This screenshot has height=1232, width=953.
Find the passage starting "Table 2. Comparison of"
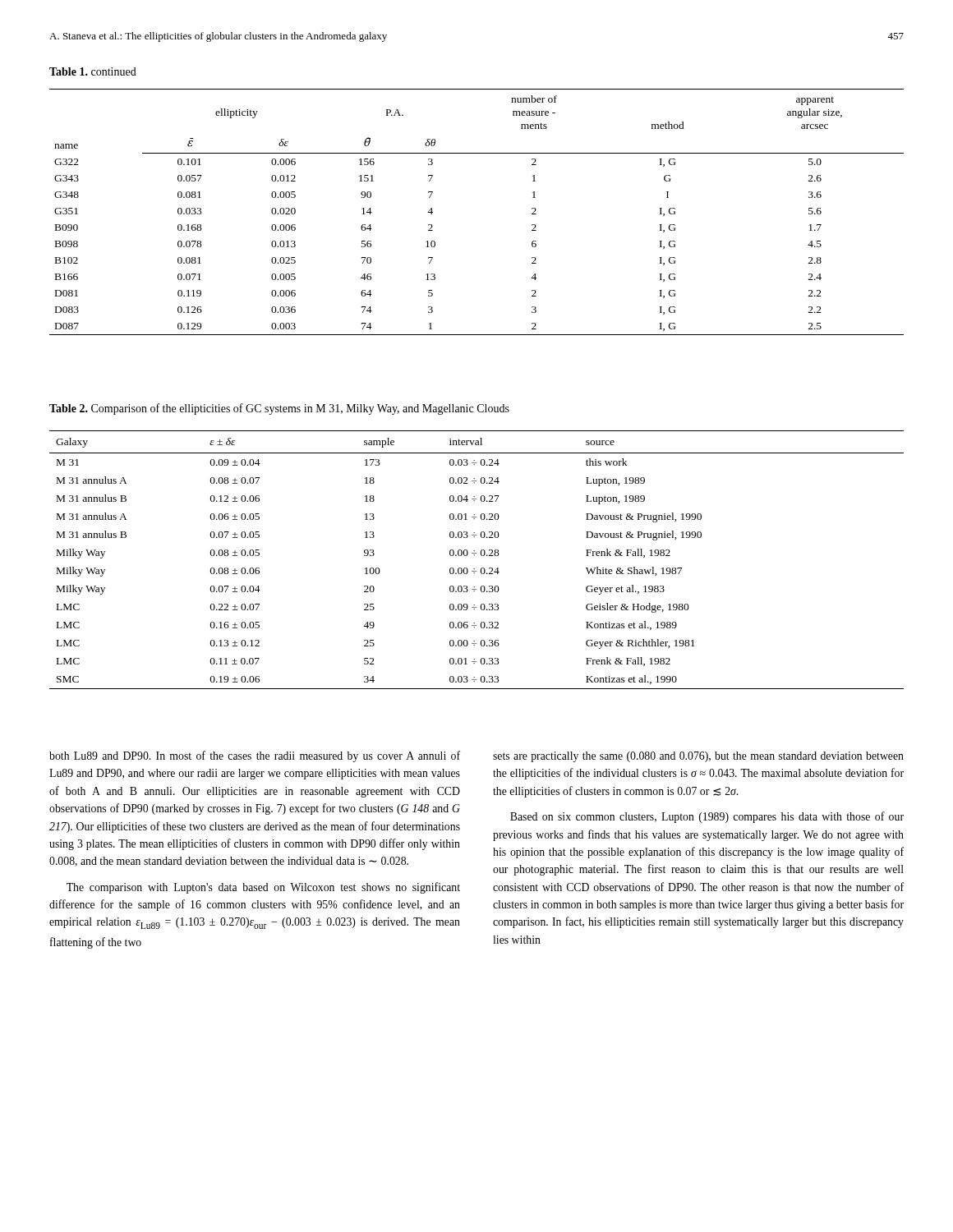(x=279, y=409)
